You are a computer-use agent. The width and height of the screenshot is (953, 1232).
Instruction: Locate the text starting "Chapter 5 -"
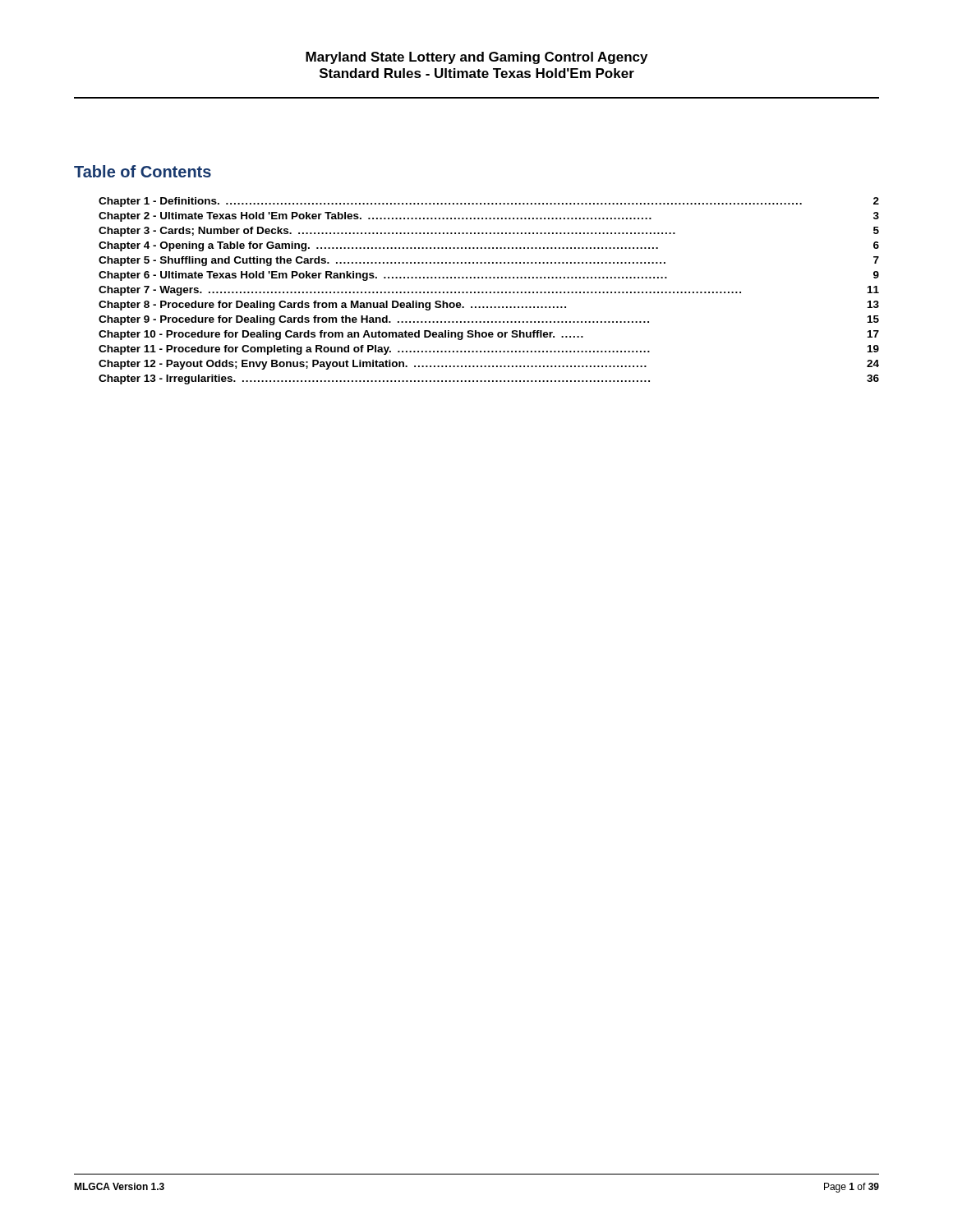coord(476,260)
